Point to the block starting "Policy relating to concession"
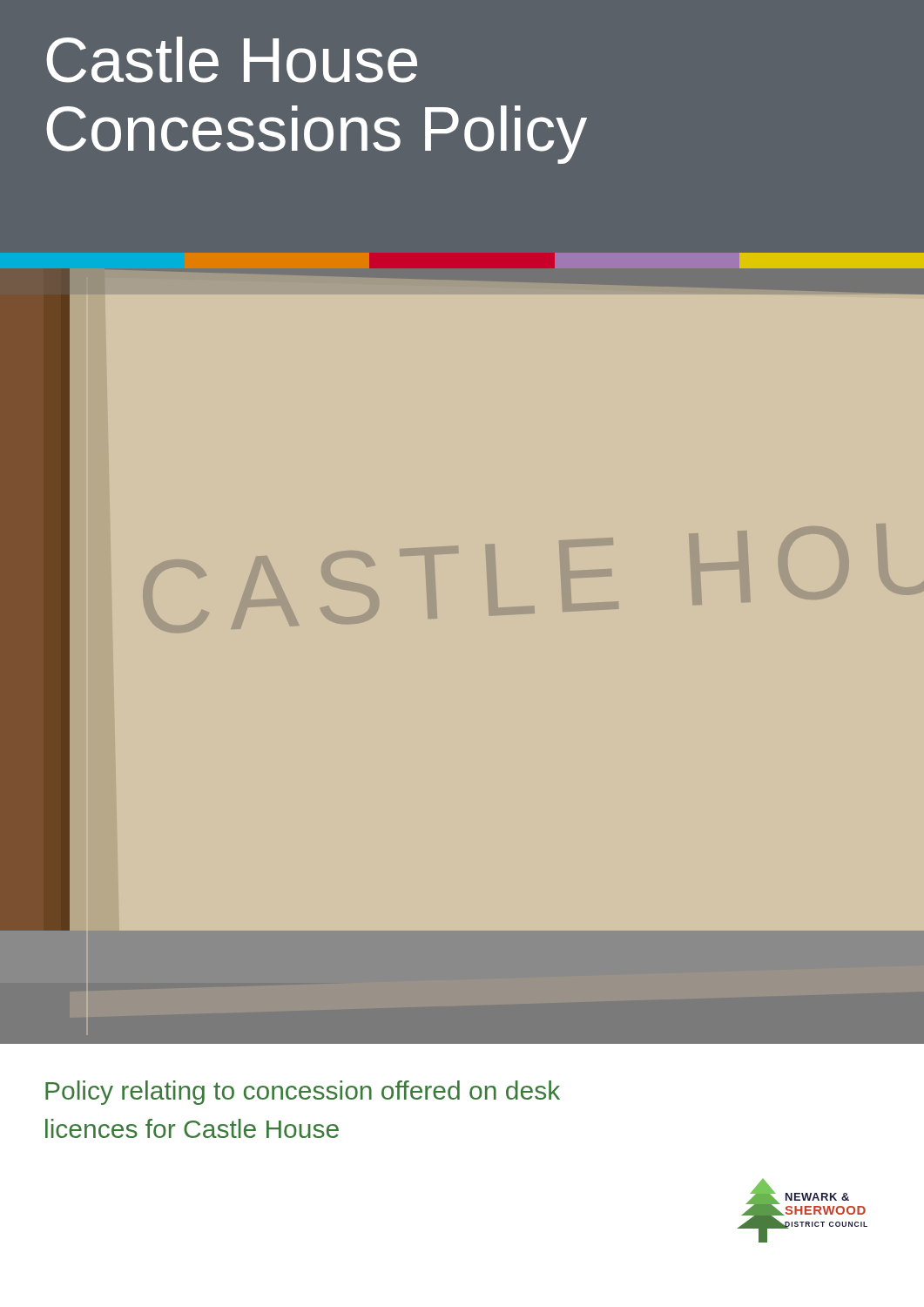This screenshot has height=1307, width=924. [302, 1109]
